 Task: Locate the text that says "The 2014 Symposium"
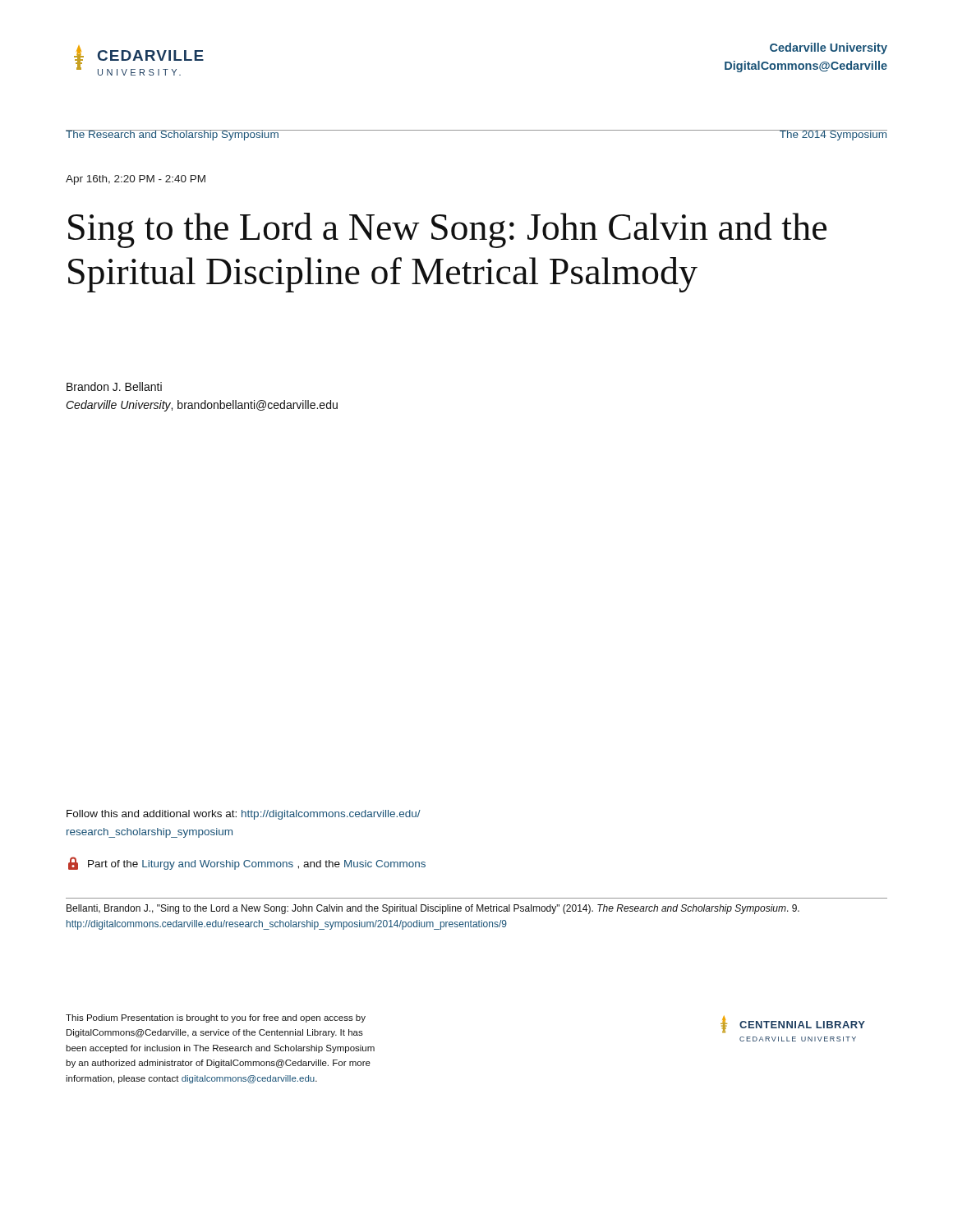[x=833, y=134]
